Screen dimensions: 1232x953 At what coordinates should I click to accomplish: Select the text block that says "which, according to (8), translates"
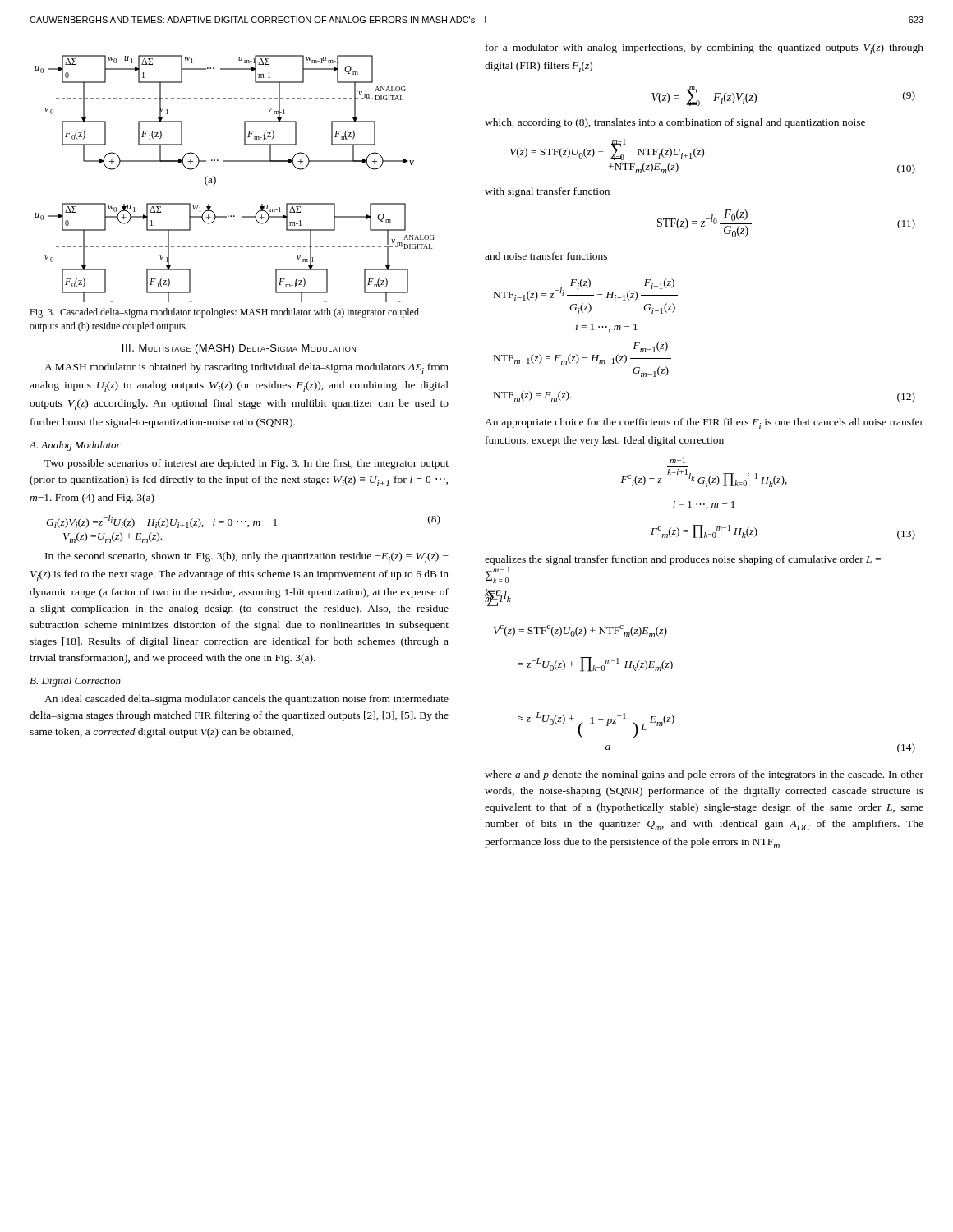pos(675,122)
